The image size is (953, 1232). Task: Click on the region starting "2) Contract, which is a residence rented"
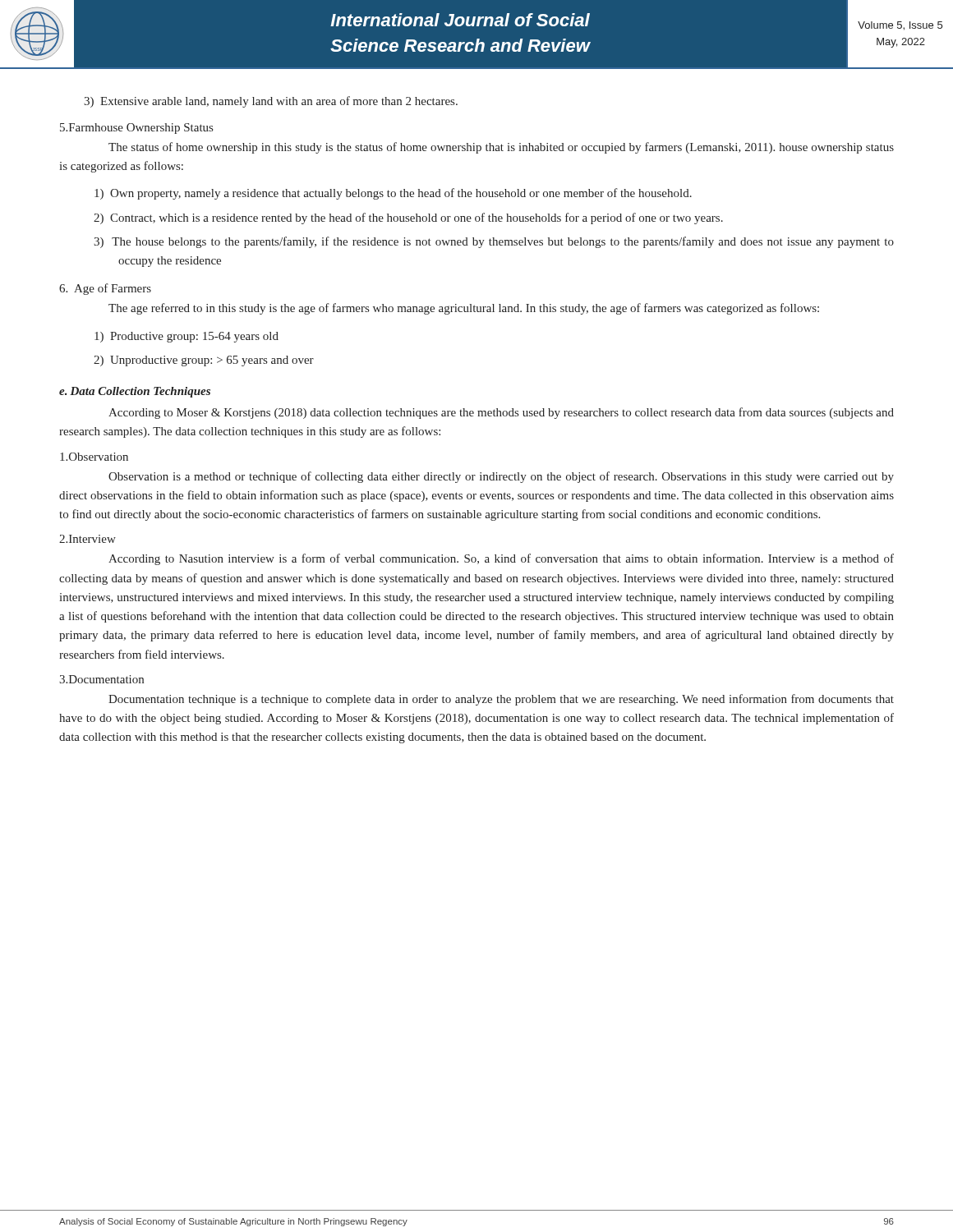point(494,218)
